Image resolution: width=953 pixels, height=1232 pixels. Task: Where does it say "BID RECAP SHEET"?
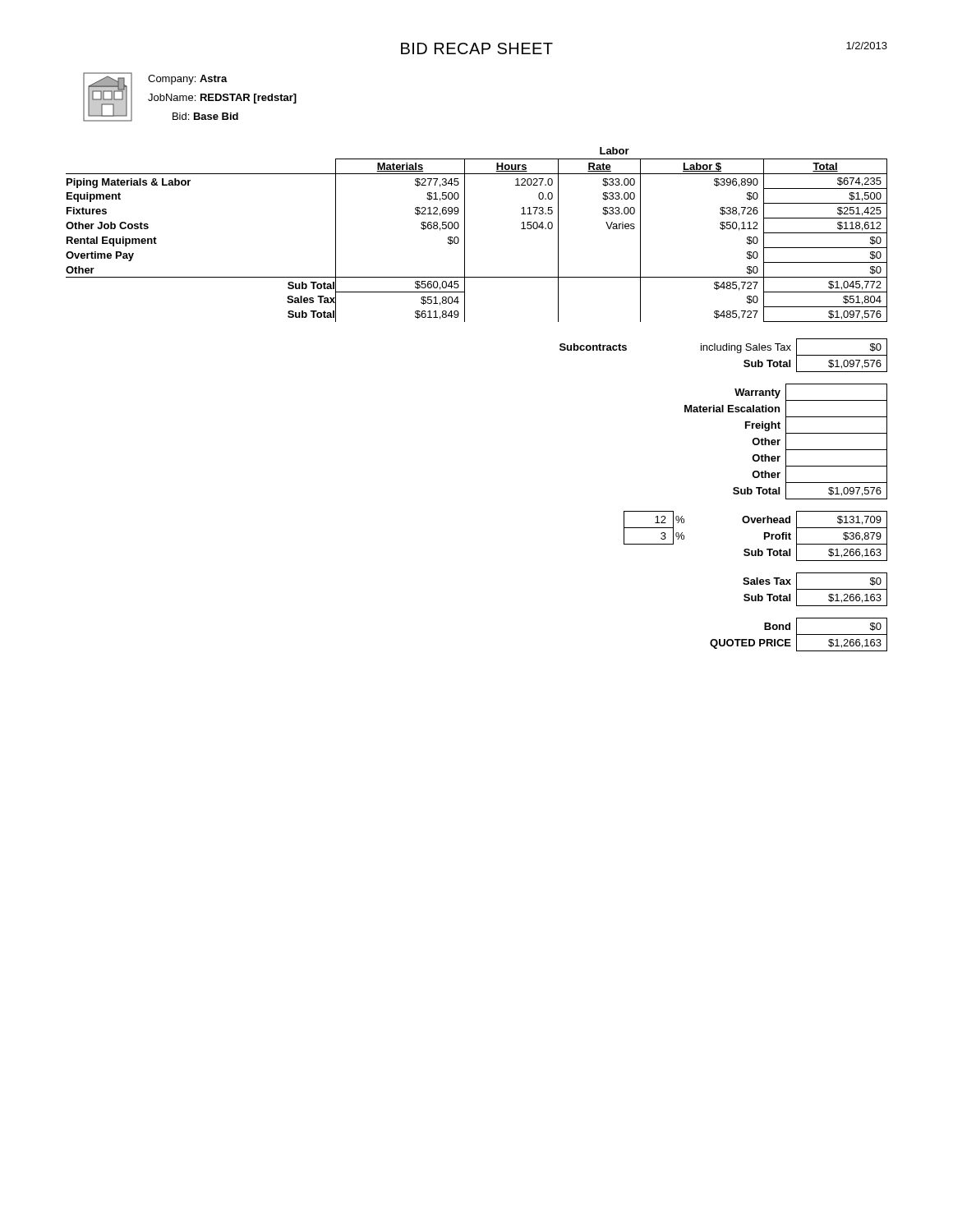[476, 48]
